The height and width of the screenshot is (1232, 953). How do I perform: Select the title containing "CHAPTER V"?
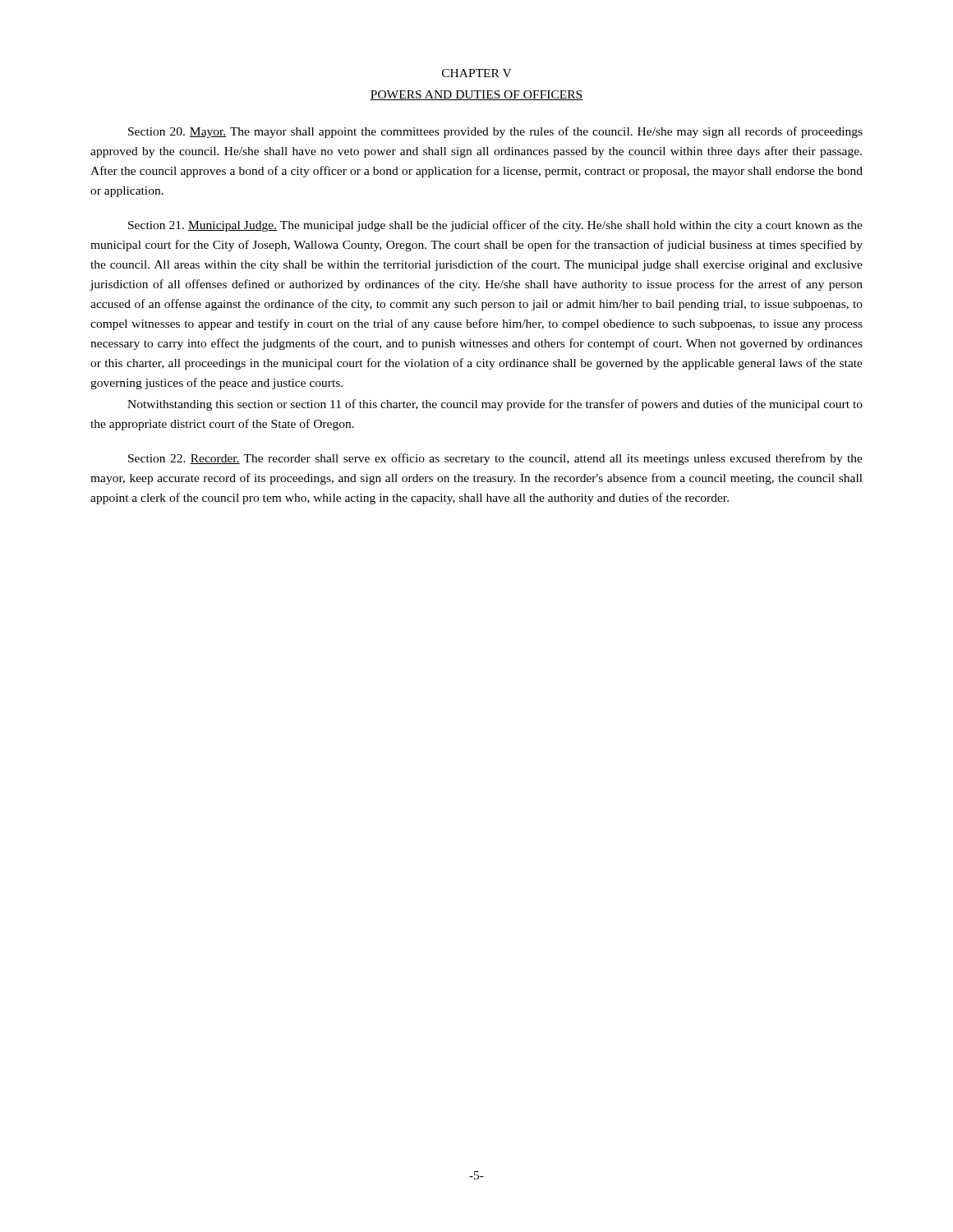(476, 73)
